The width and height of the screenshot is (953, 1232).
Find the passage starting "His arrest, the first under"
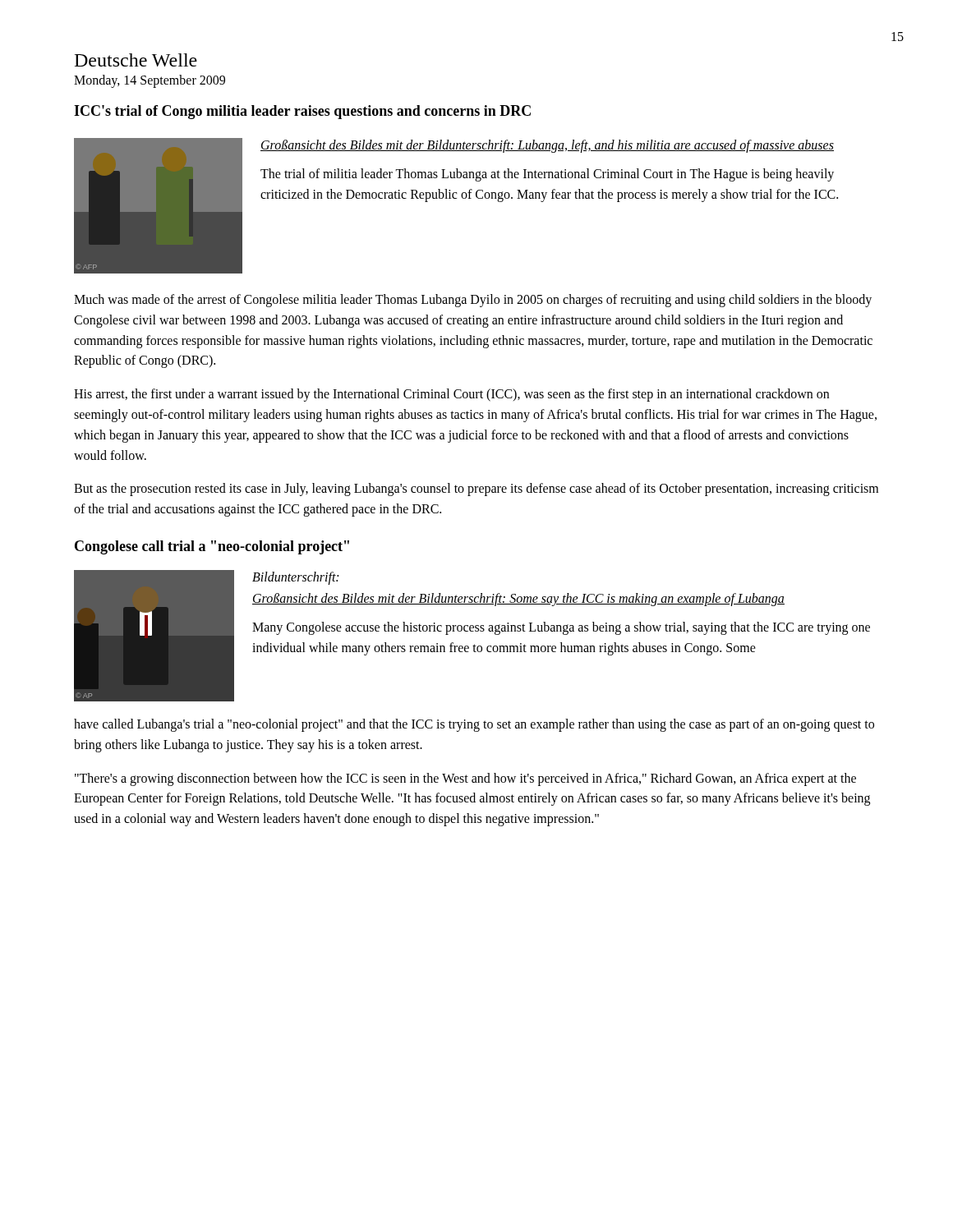pyautogui.click(x=476, y=425)
